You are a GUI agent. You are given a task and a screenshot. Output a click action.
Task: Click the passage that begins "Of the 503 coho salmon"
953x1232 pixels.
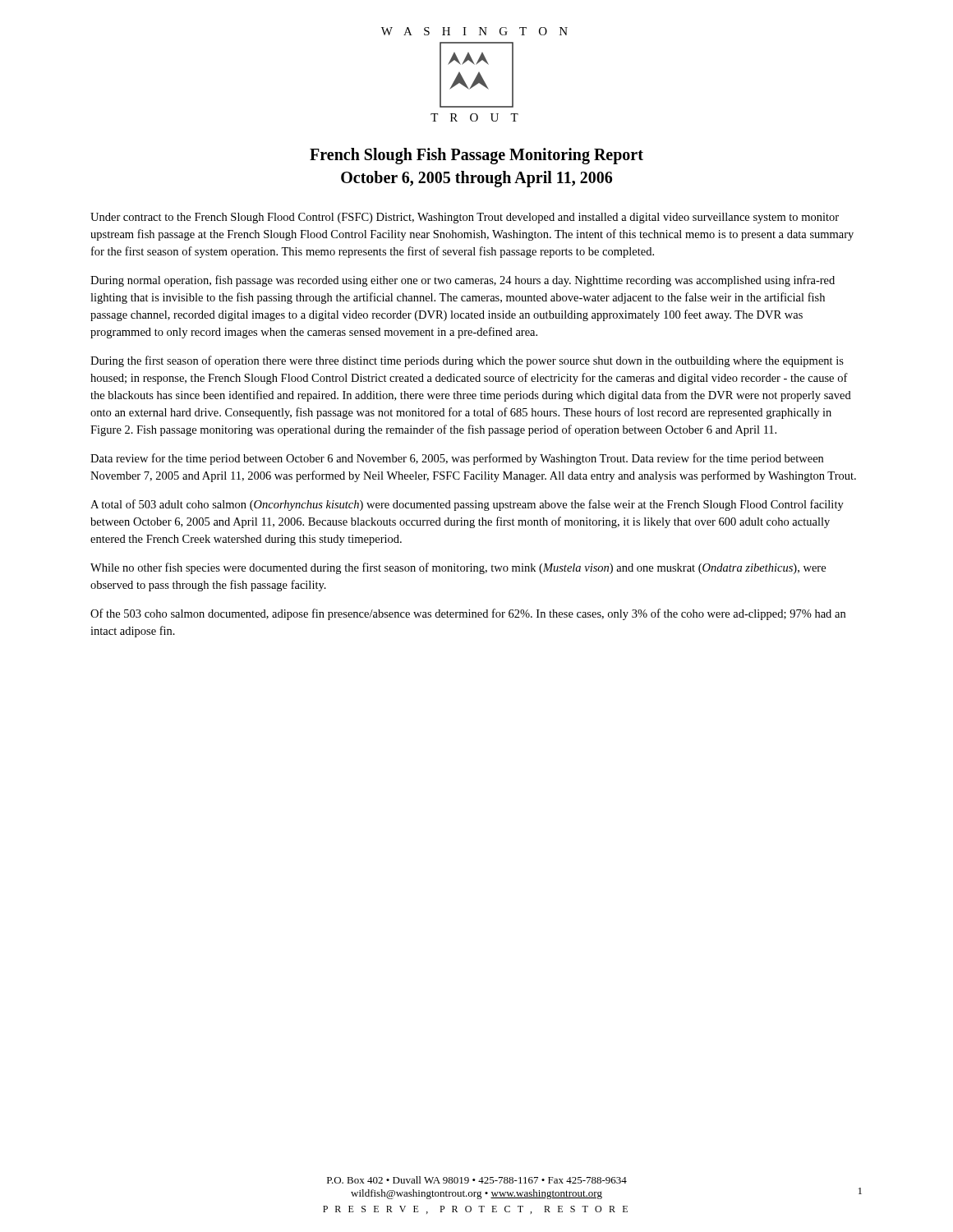[x=468, y=622]
